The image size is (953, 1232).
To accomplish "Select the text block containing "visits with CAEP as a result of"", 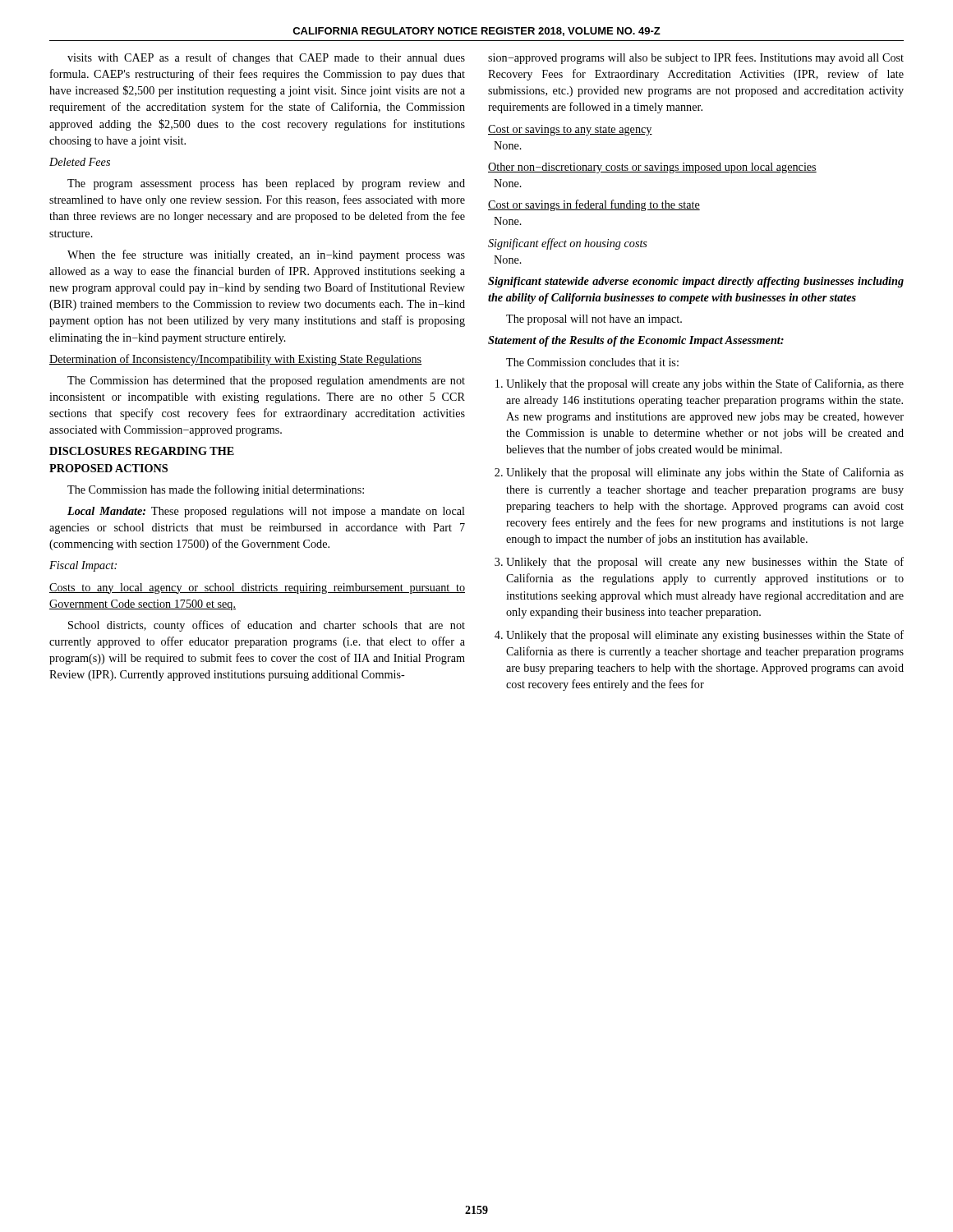I will click(x=257, y=99).
